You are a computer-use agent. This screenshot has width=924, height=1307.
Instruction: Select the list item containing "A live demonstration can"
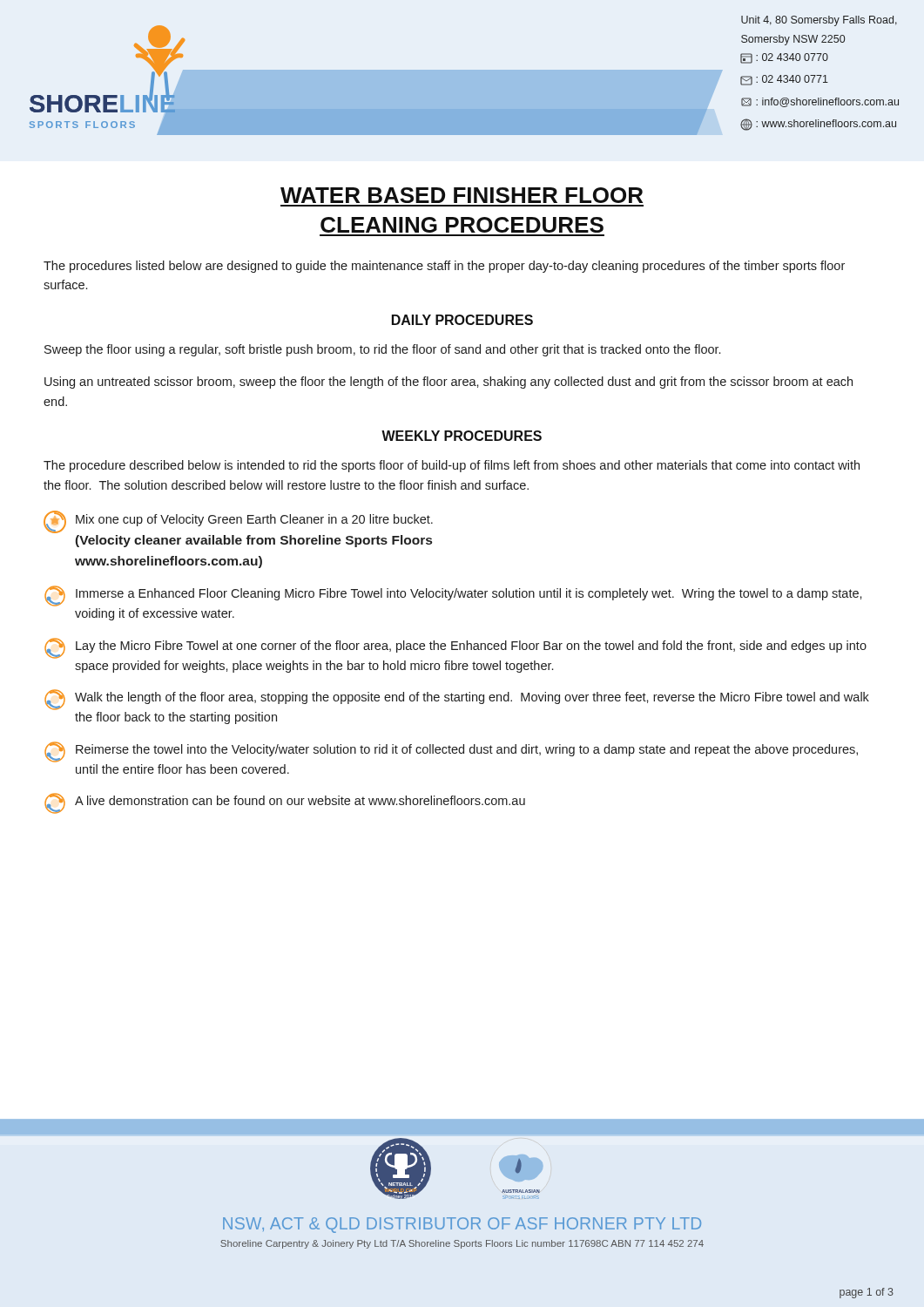(x=285, y=806)
